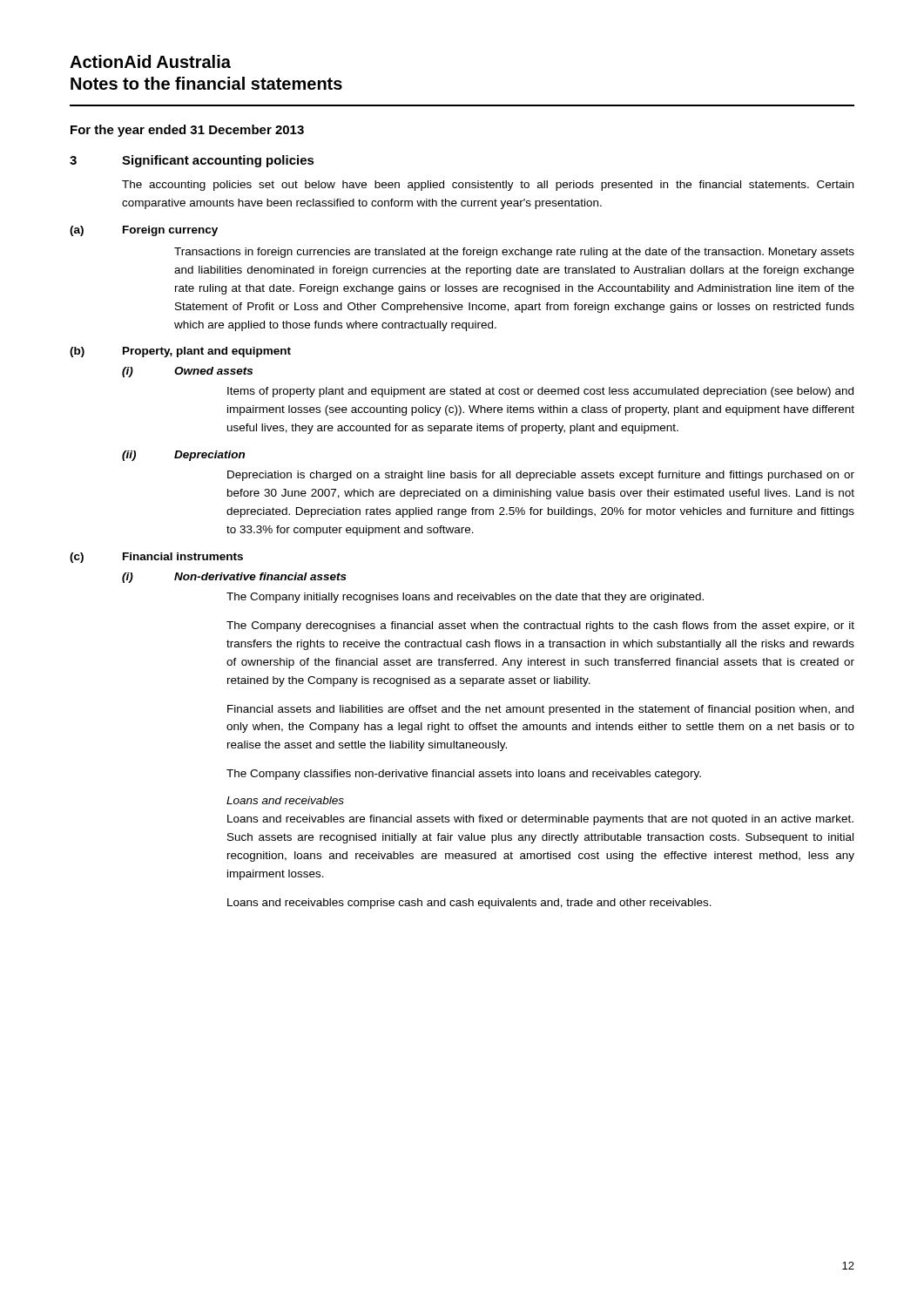Select the passage starting "(c) Financial instruments"
Screen dimensions: 1307x924
(157, 556)
